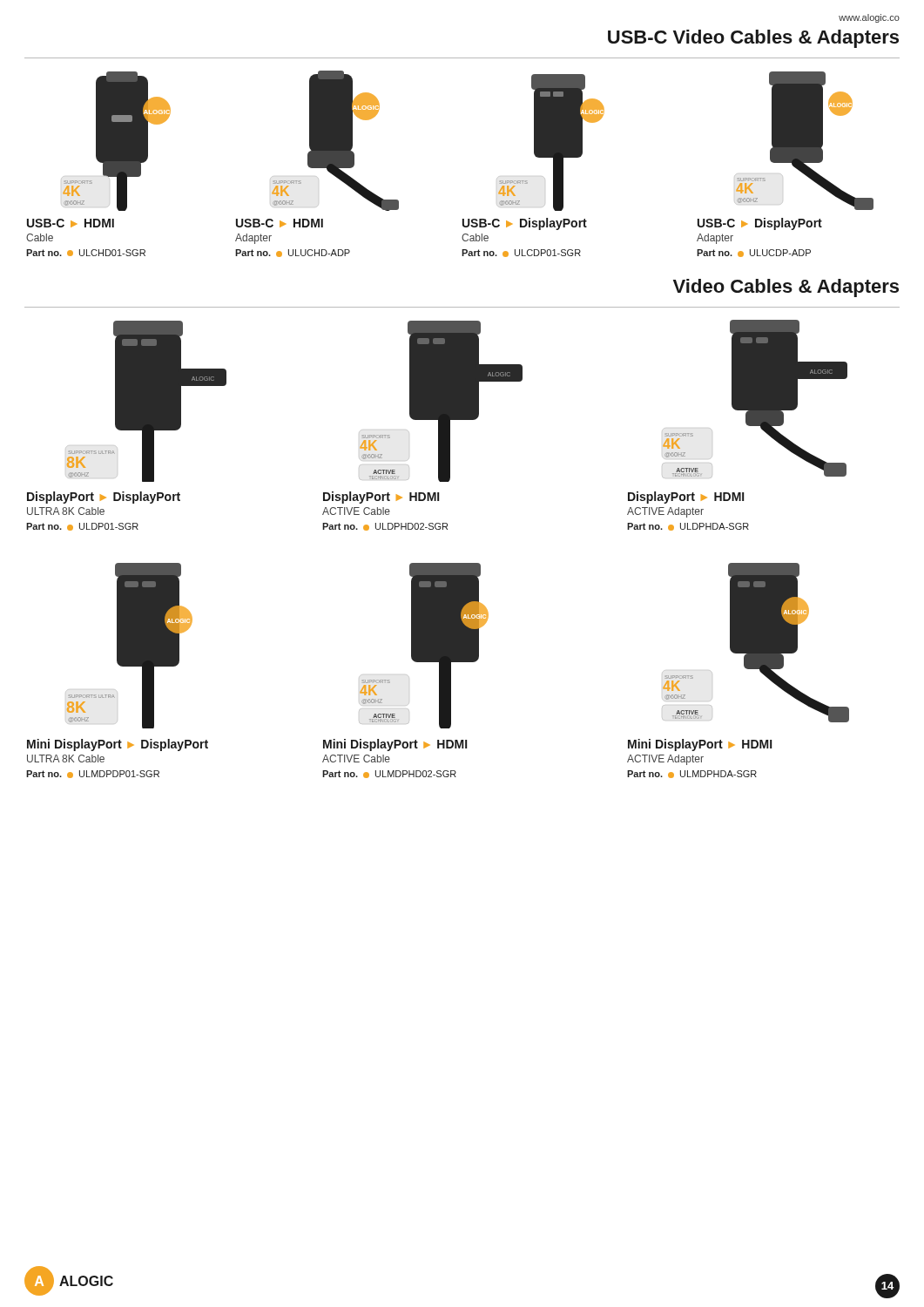Image resolution: width=924 pixels, height=1307 pixels.
Task: Find "Part no. ULCDP01-SGR" on this page
Action: pos(521,253)
